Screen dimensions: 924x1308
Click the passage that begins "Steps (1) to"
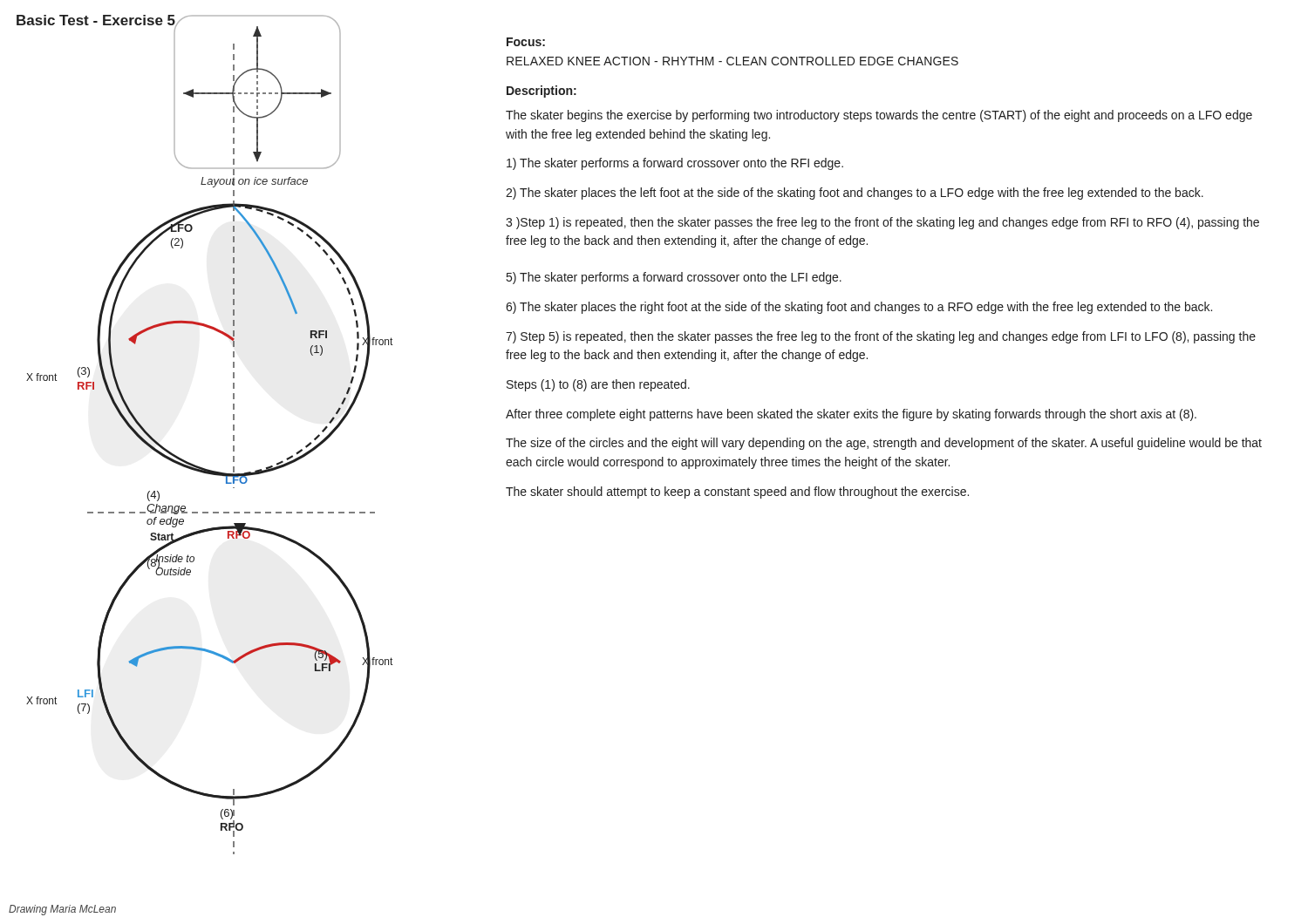(598, 384)
